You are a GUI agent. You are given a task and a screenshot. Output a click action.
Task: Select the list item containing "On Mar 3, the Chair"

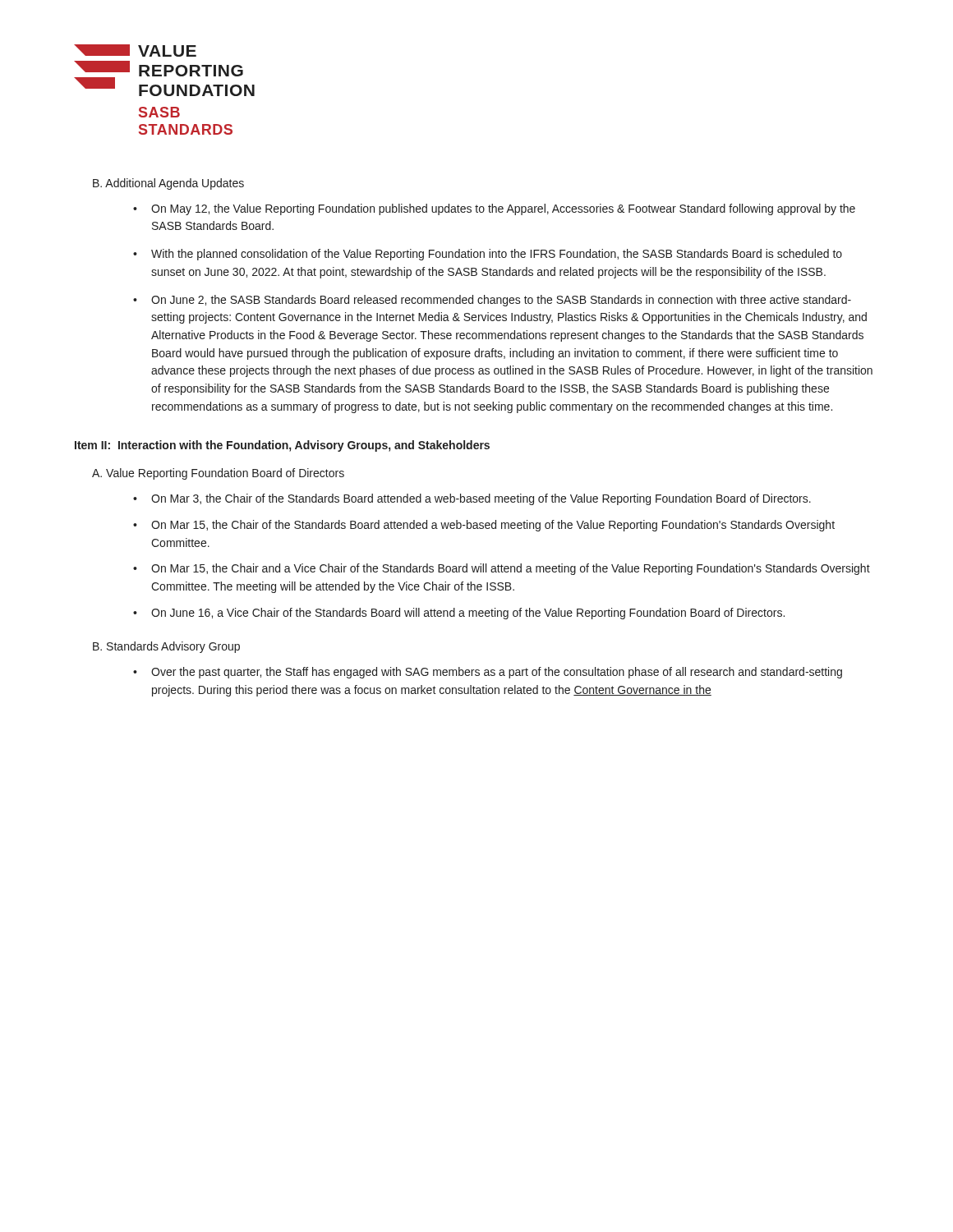pos(481,499)
